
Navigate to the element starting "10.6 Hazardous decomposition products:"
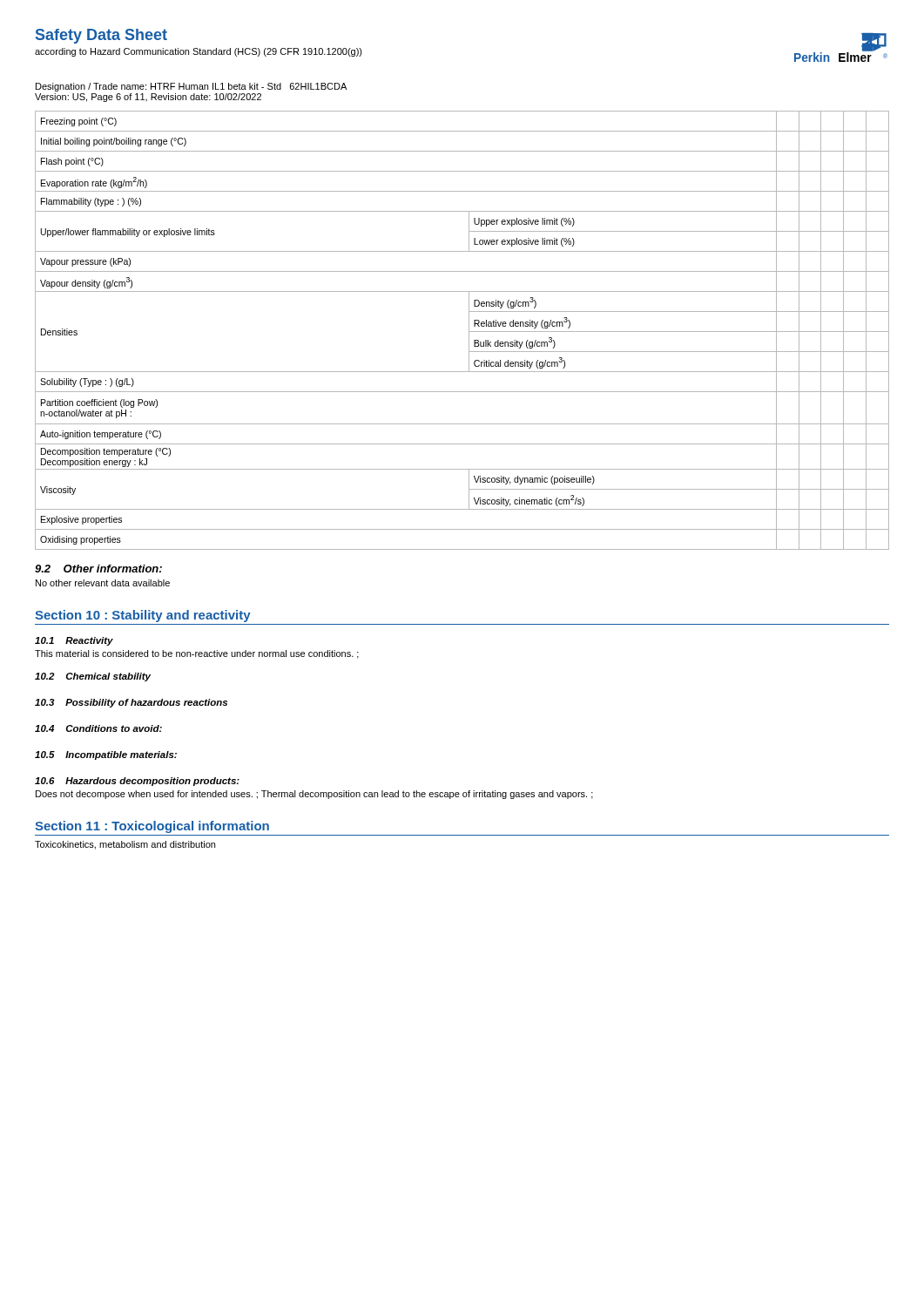click(x=137, y=781)
